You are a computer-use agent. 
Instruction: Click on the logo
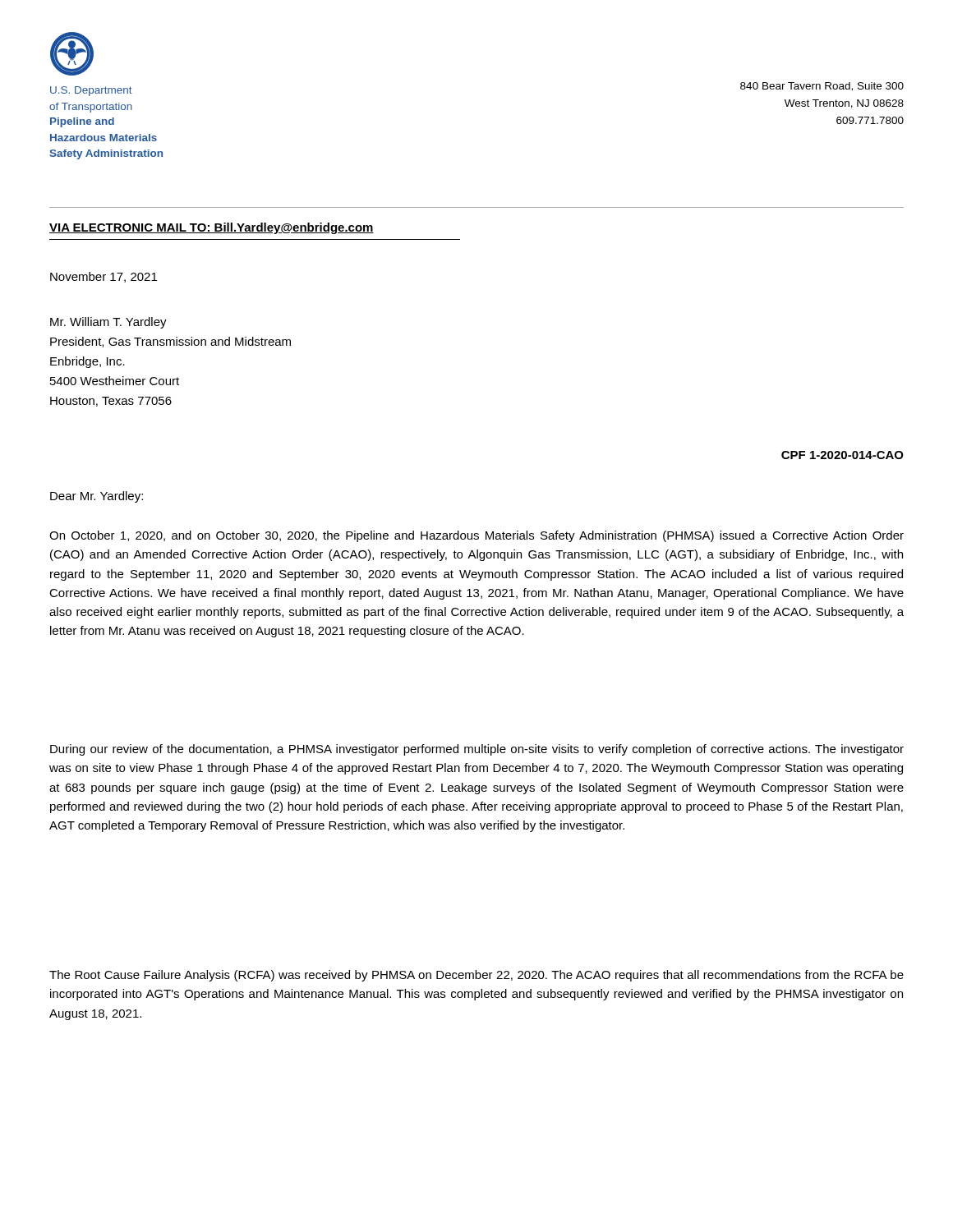click(x=72, y=54)
